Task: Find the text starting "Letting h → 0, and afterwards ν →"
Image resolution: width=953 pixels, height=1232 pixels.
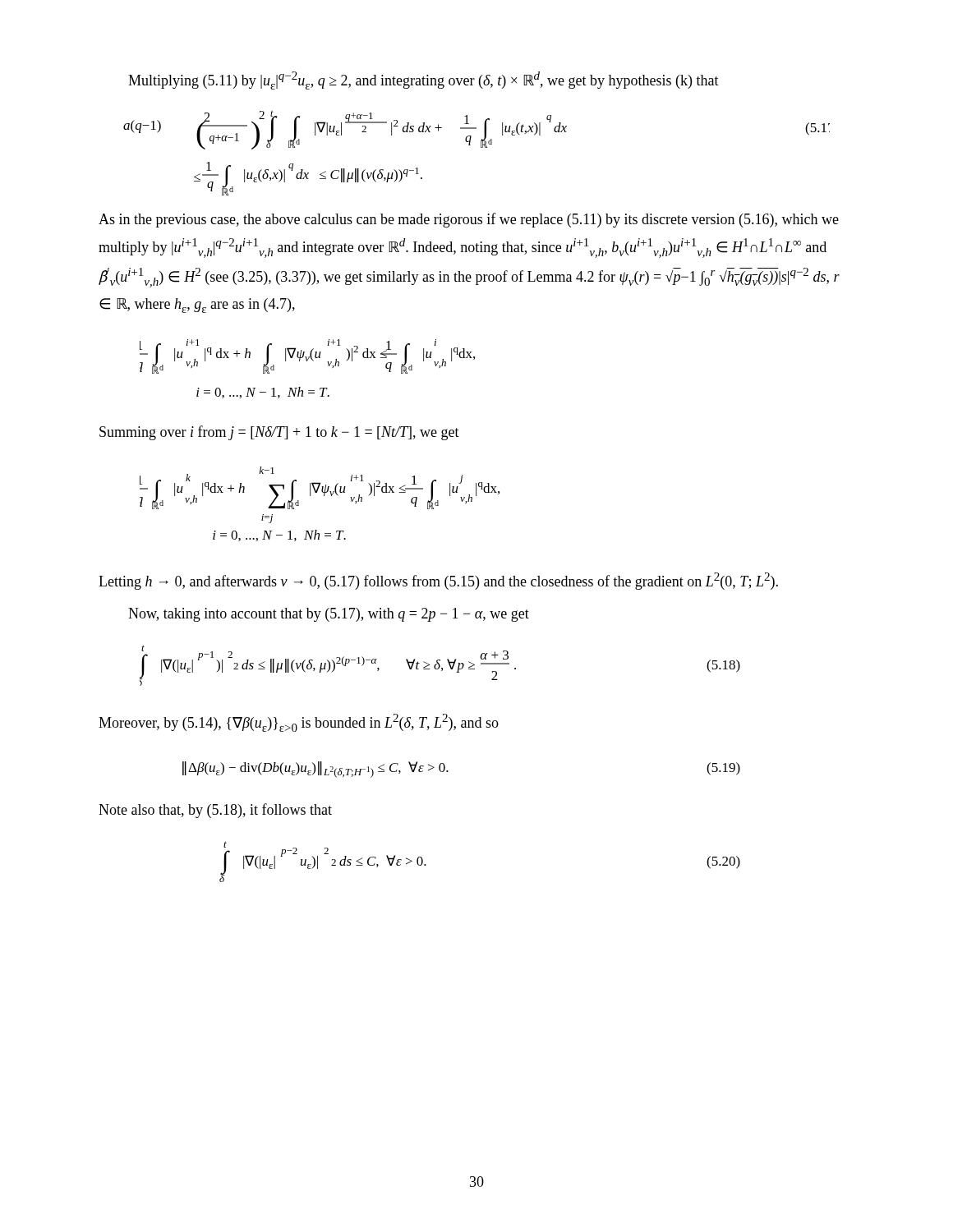Action: (x=439, y=580)
